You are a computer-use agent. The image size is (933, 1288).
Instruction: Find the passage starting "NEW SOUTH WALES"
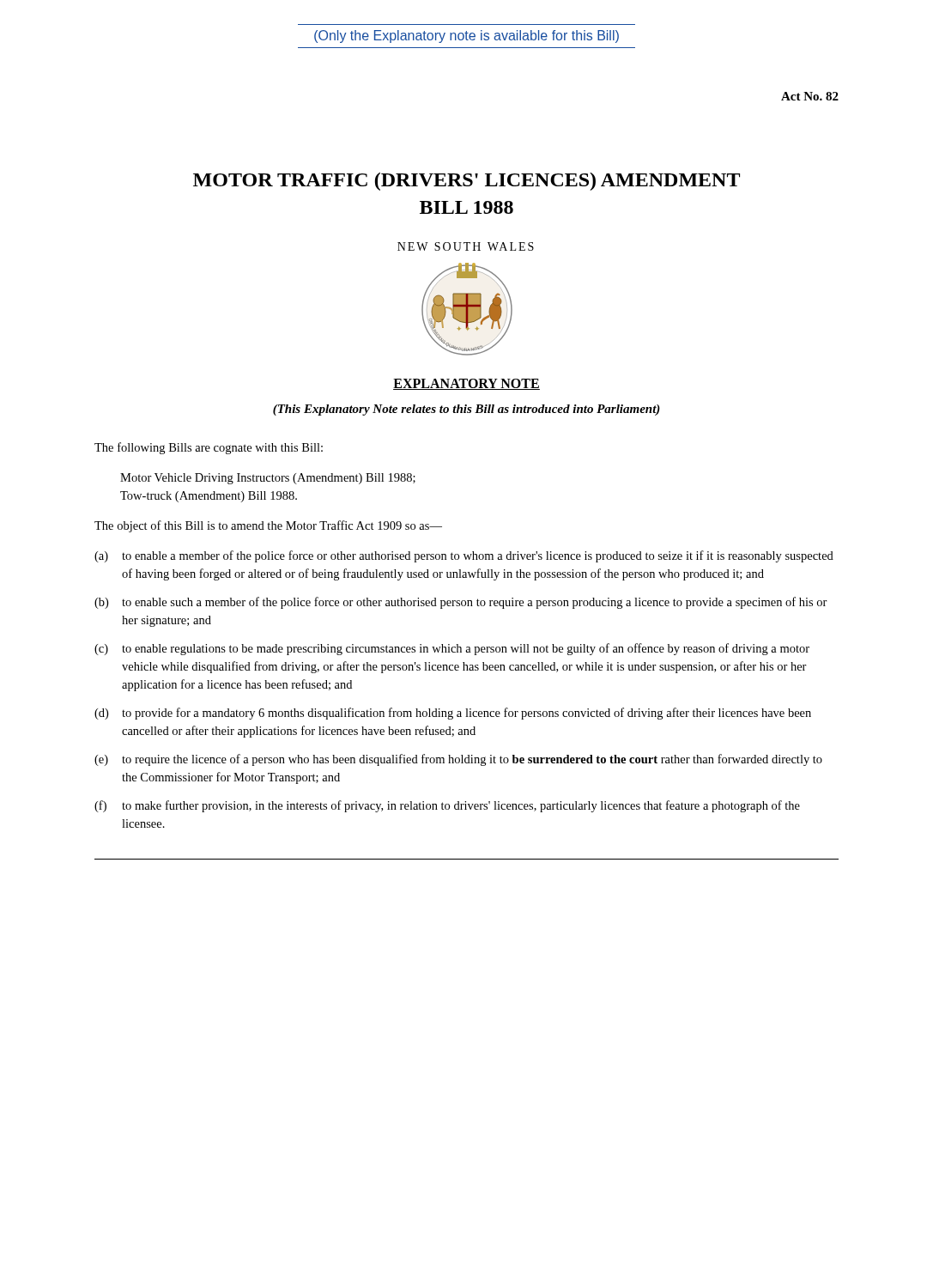coord(466,247)
